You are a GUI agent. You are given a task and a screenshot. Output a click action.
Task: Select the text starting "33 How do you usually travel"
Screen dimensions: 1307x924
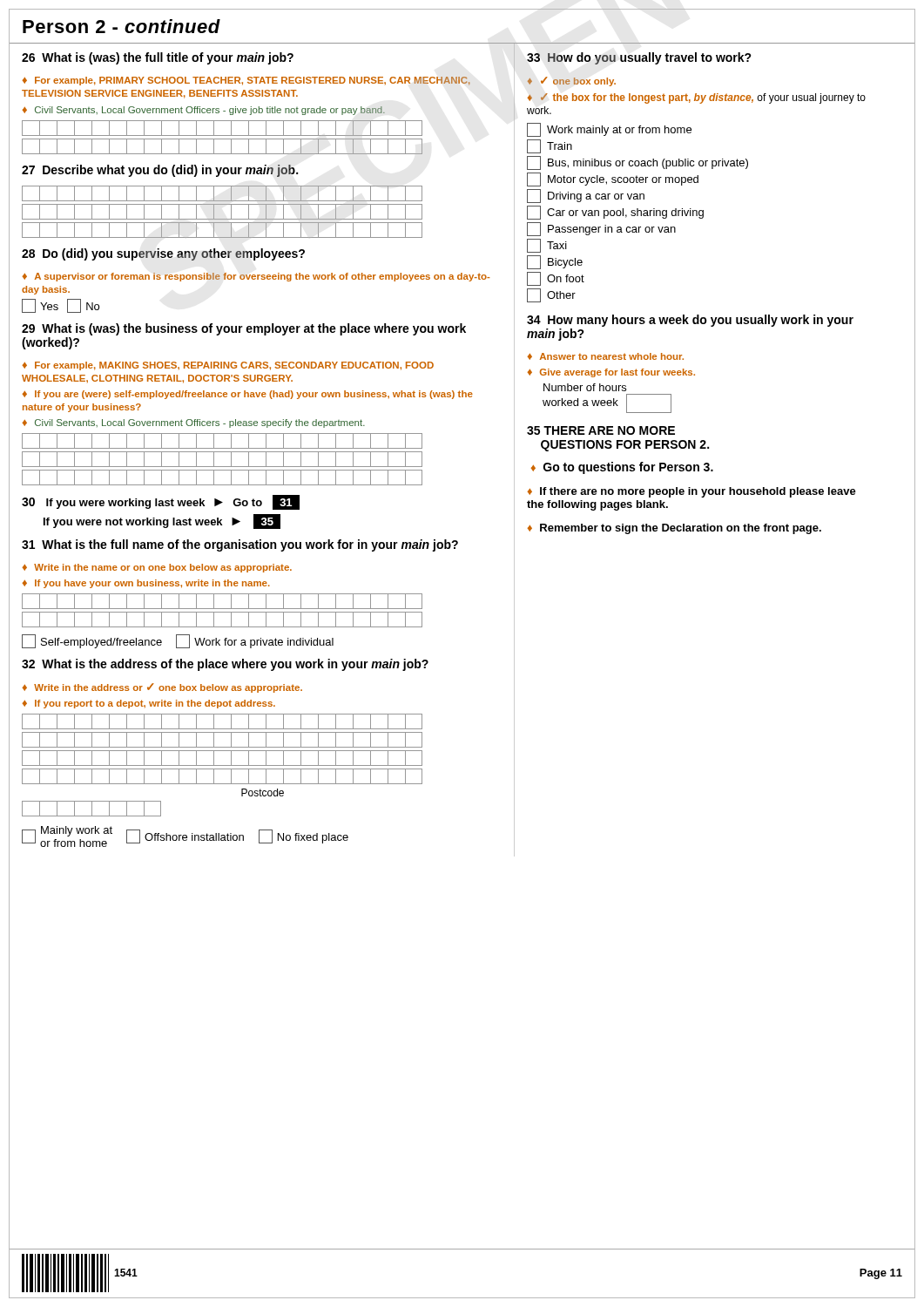click(x=639, y=58)
